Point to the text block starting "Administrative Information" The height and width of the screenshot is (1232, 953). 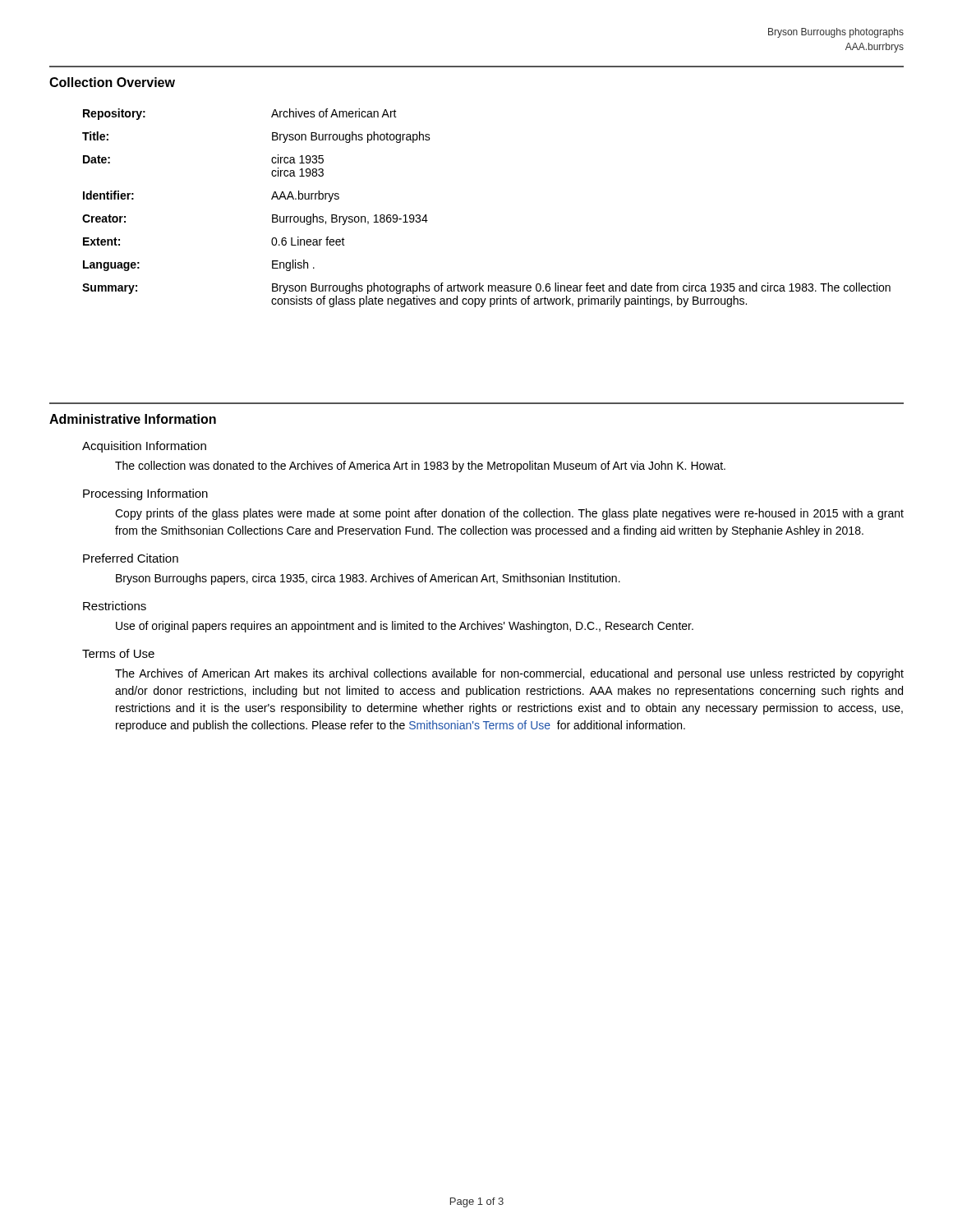133,419
